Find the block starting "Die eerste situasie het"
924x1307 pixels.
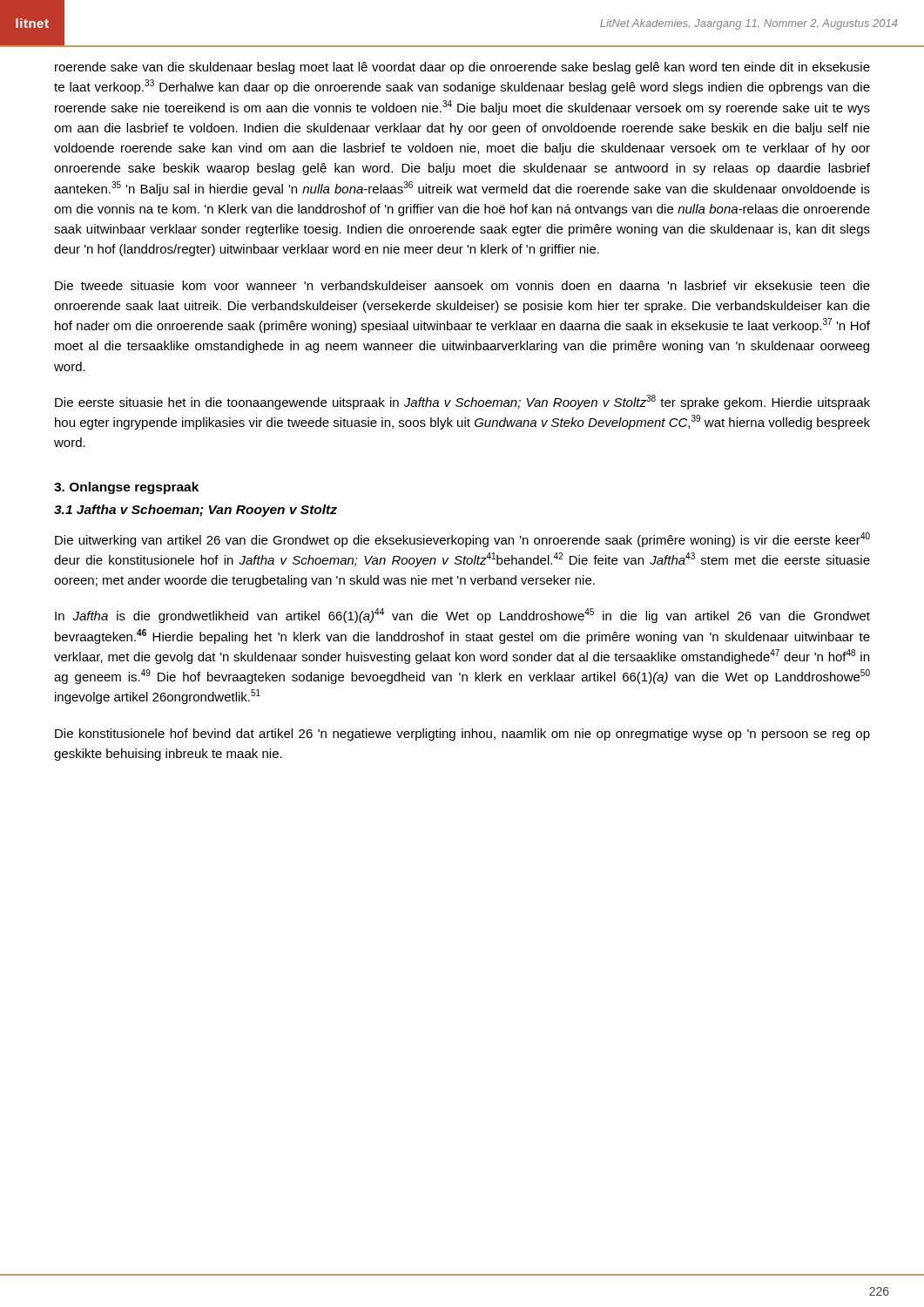tap(462, 422)
